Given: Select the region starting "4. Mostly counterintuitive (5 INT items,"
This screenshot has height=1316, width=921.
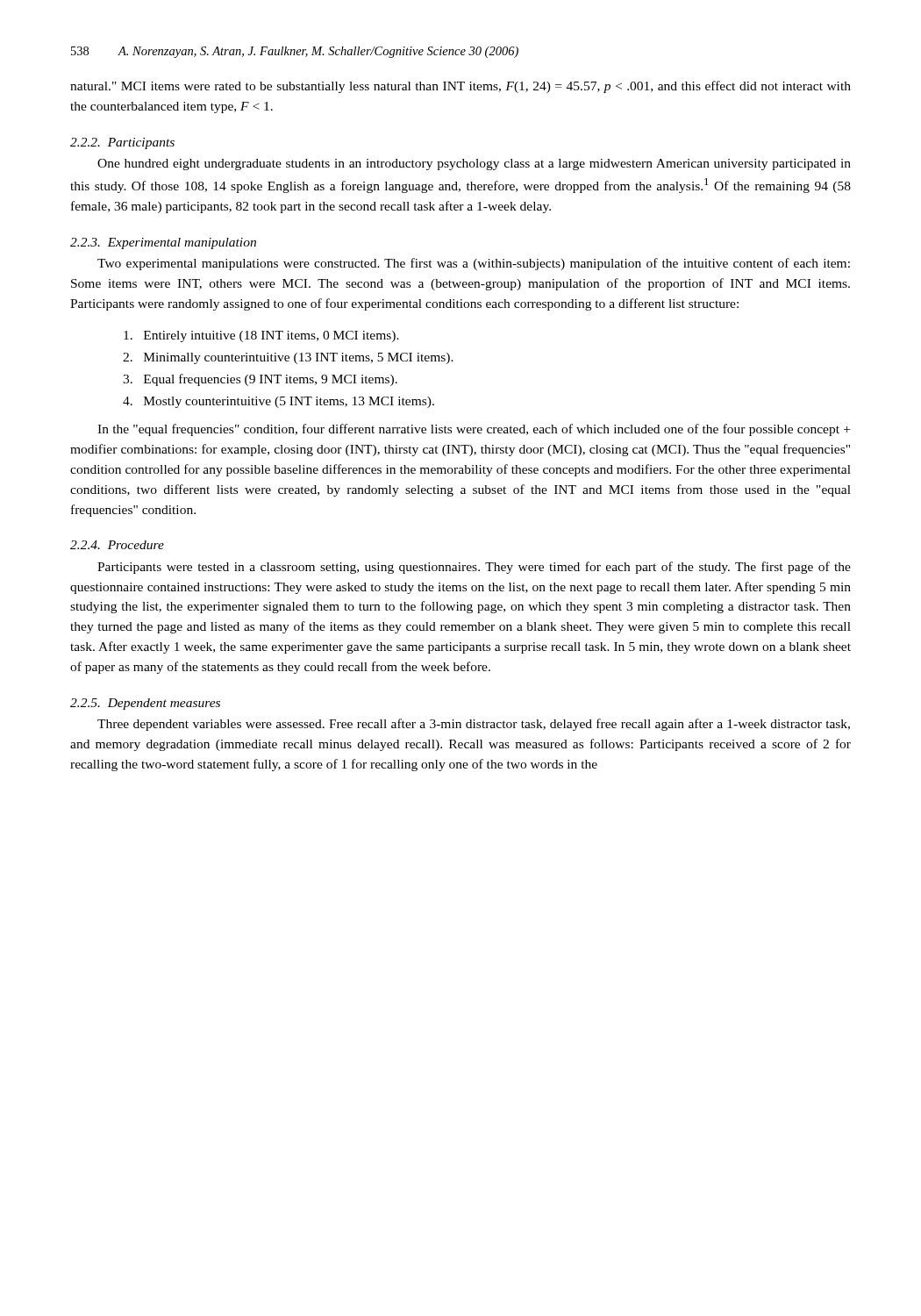Looking at the screenshot, I should pos(279,400).
